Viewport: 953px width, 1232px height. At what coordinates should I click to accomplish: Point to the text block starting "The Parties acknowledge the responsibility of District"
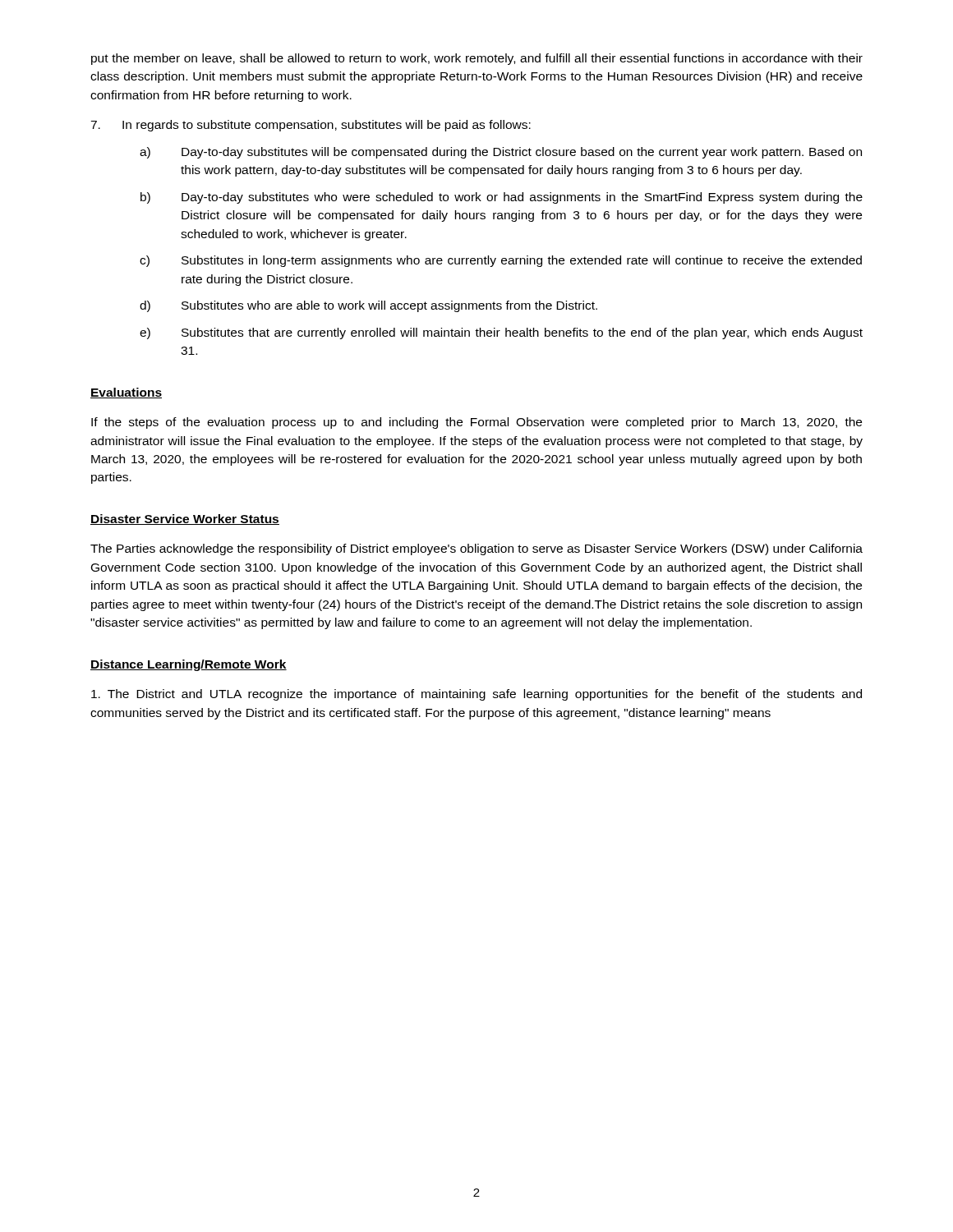476,585
